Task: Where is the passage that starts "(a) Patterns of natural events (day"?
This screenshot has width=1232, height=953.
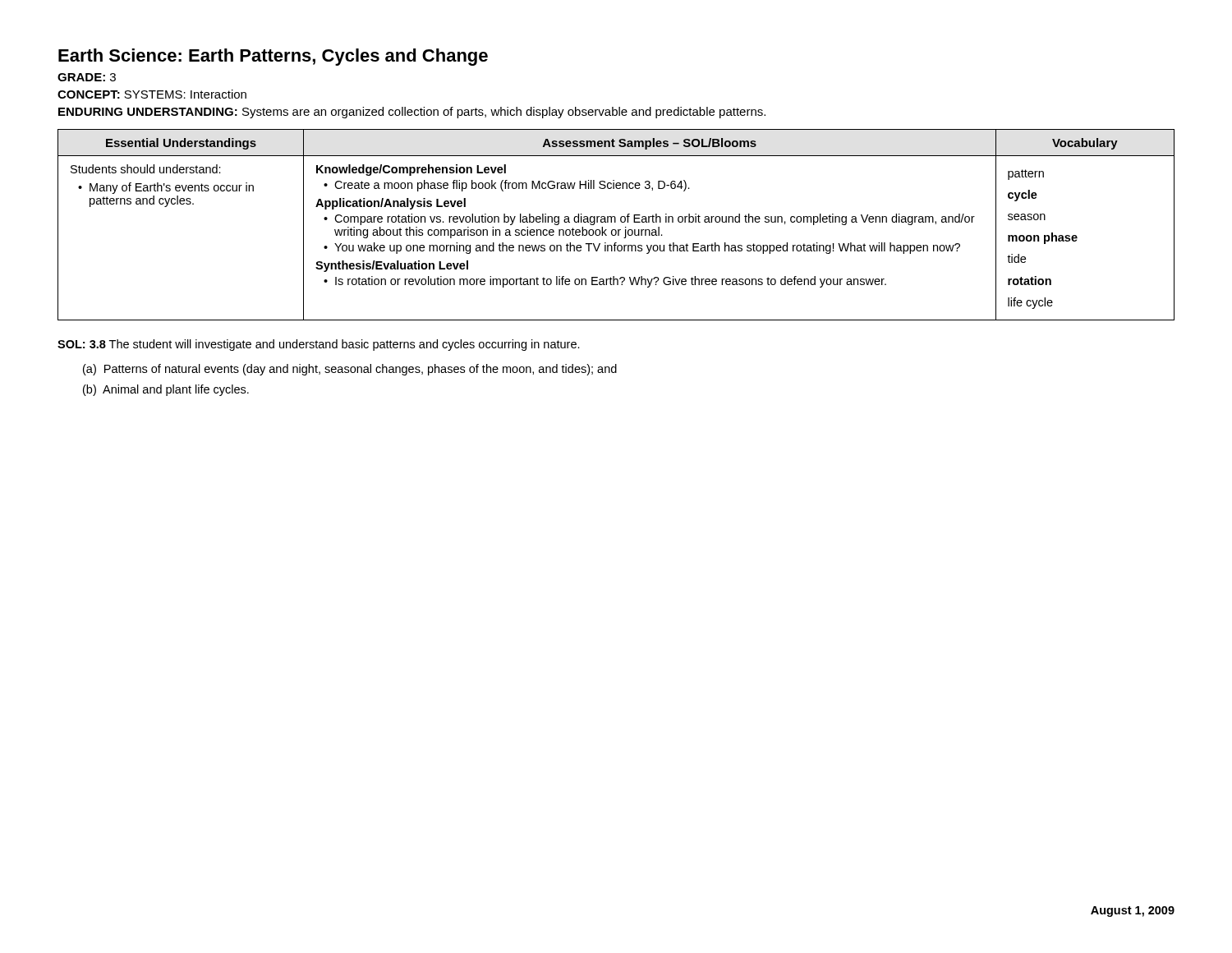Action: point(350,369)
